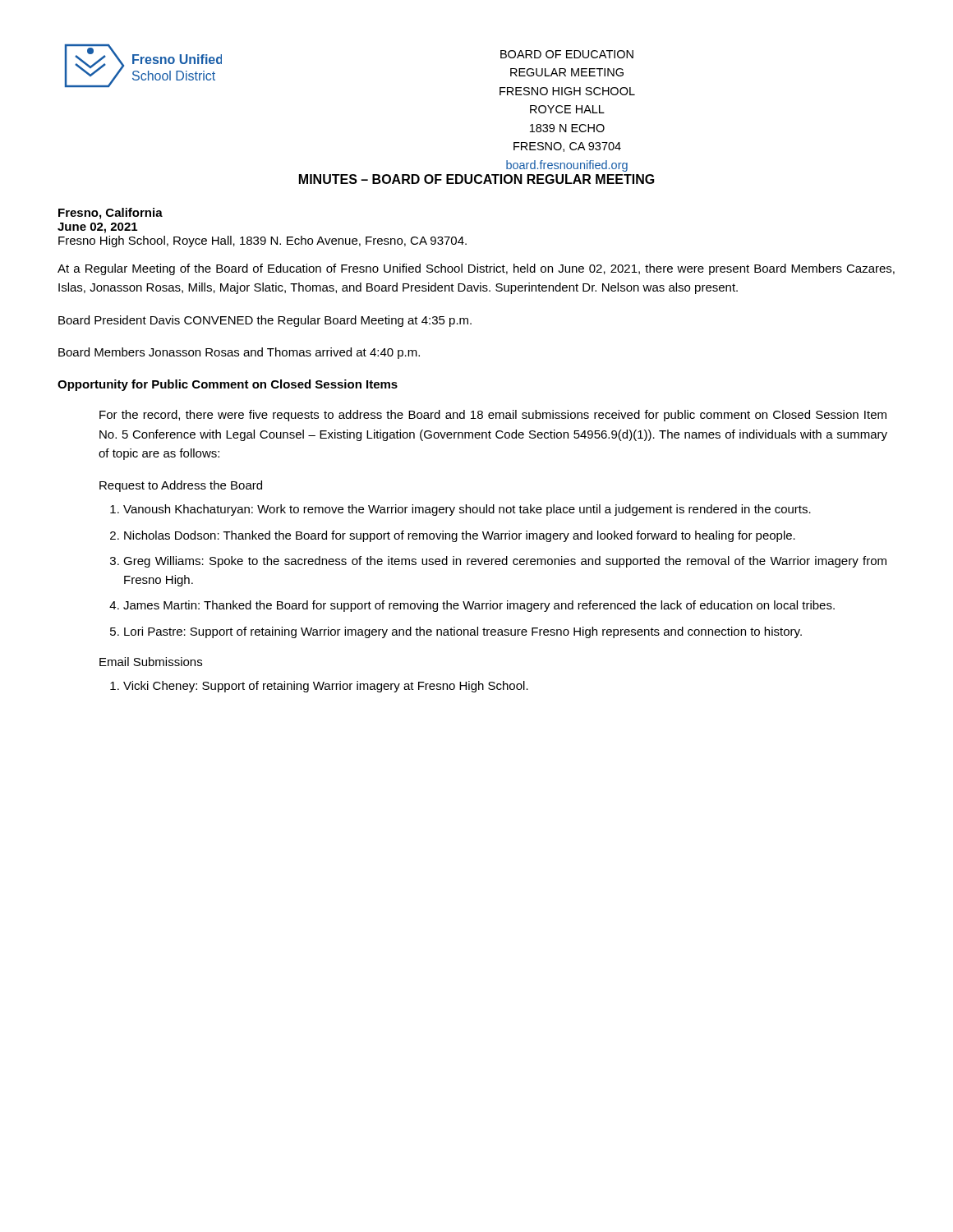Point to the element starting "Email Submissions"

(x=151, y=661)
